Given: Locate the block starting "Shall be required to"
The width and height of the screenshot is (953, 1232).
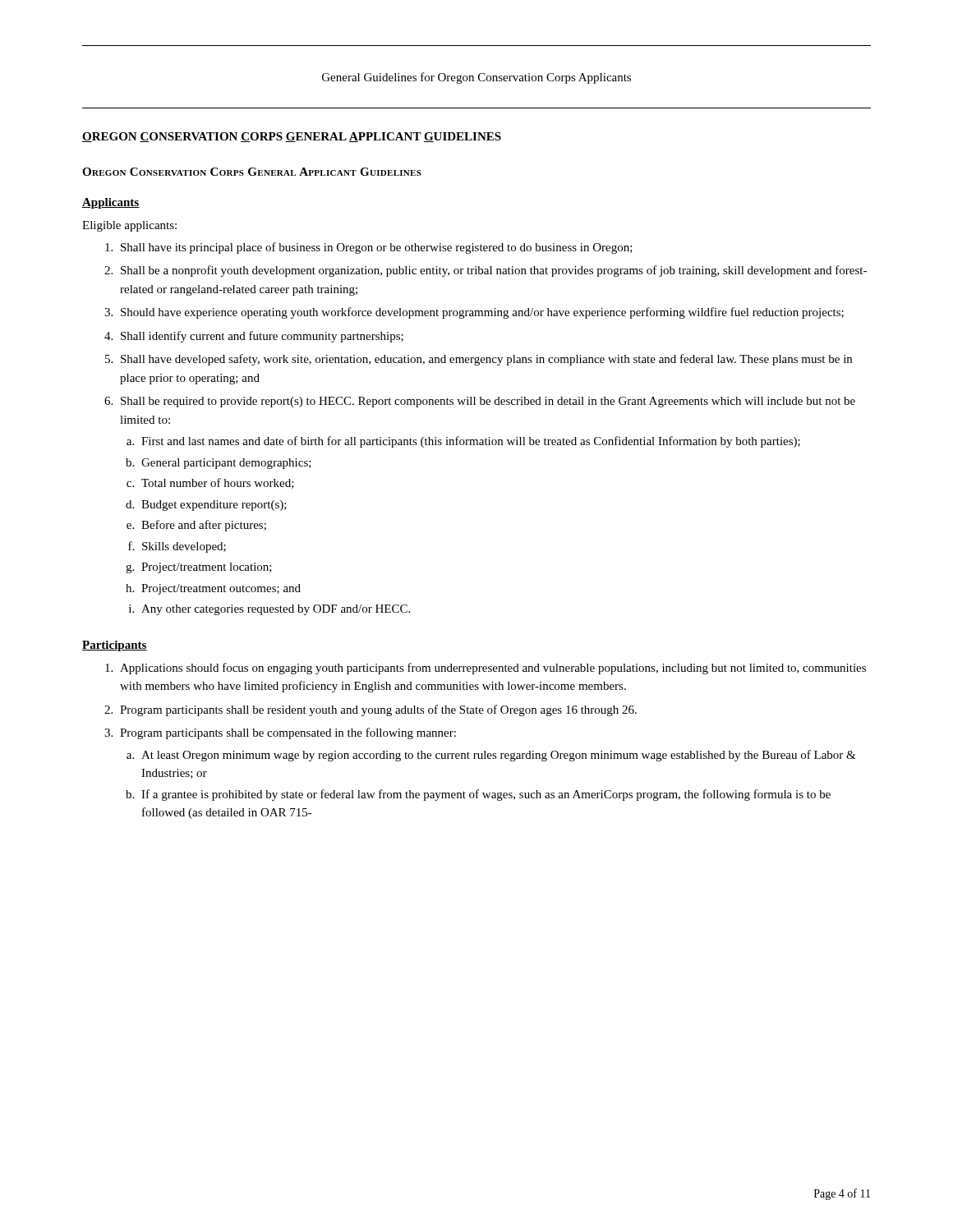Looking at the screenshot, I should (x=488, y=402).
